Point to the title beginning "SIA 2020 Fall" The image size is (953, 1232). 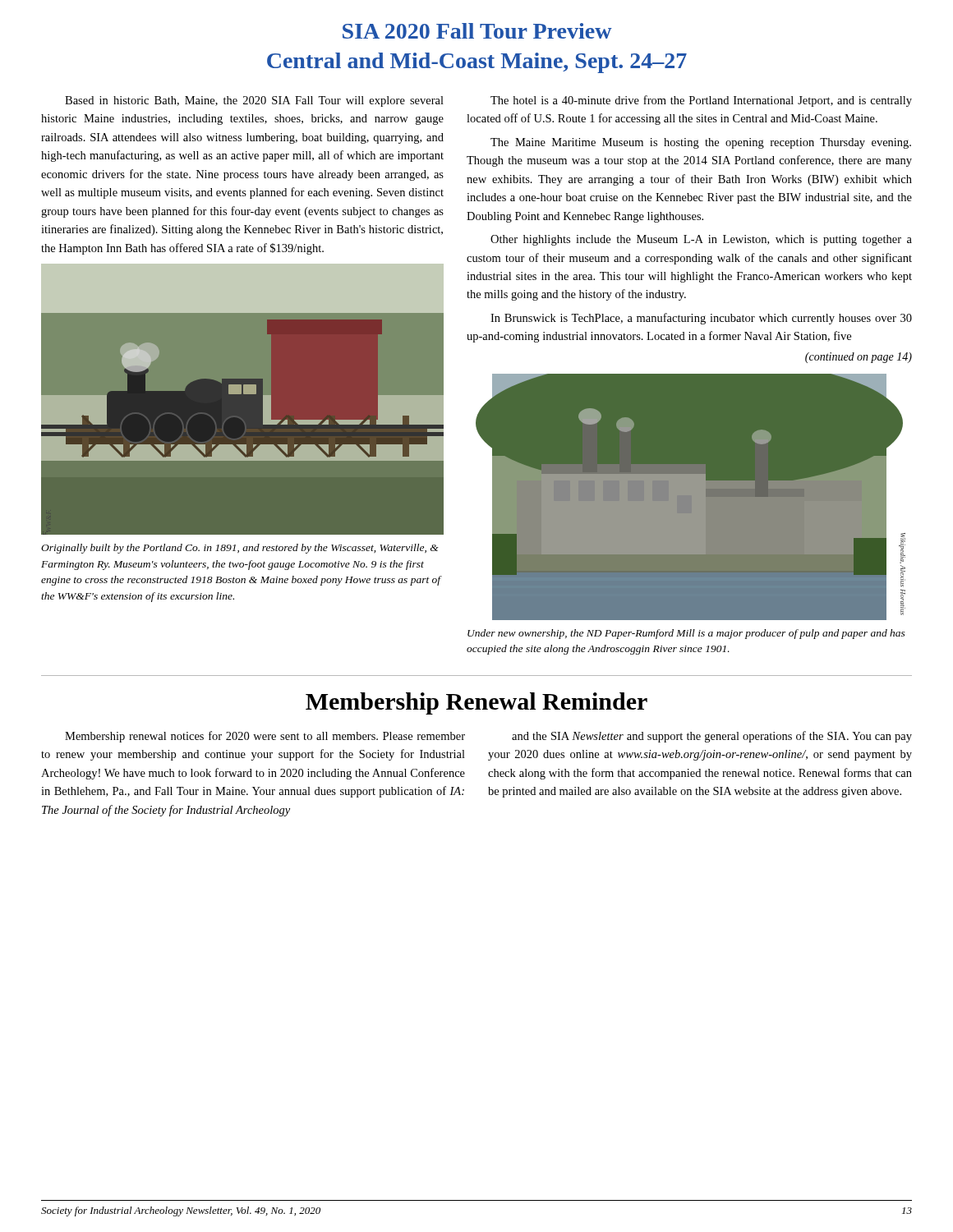[476, 46]
